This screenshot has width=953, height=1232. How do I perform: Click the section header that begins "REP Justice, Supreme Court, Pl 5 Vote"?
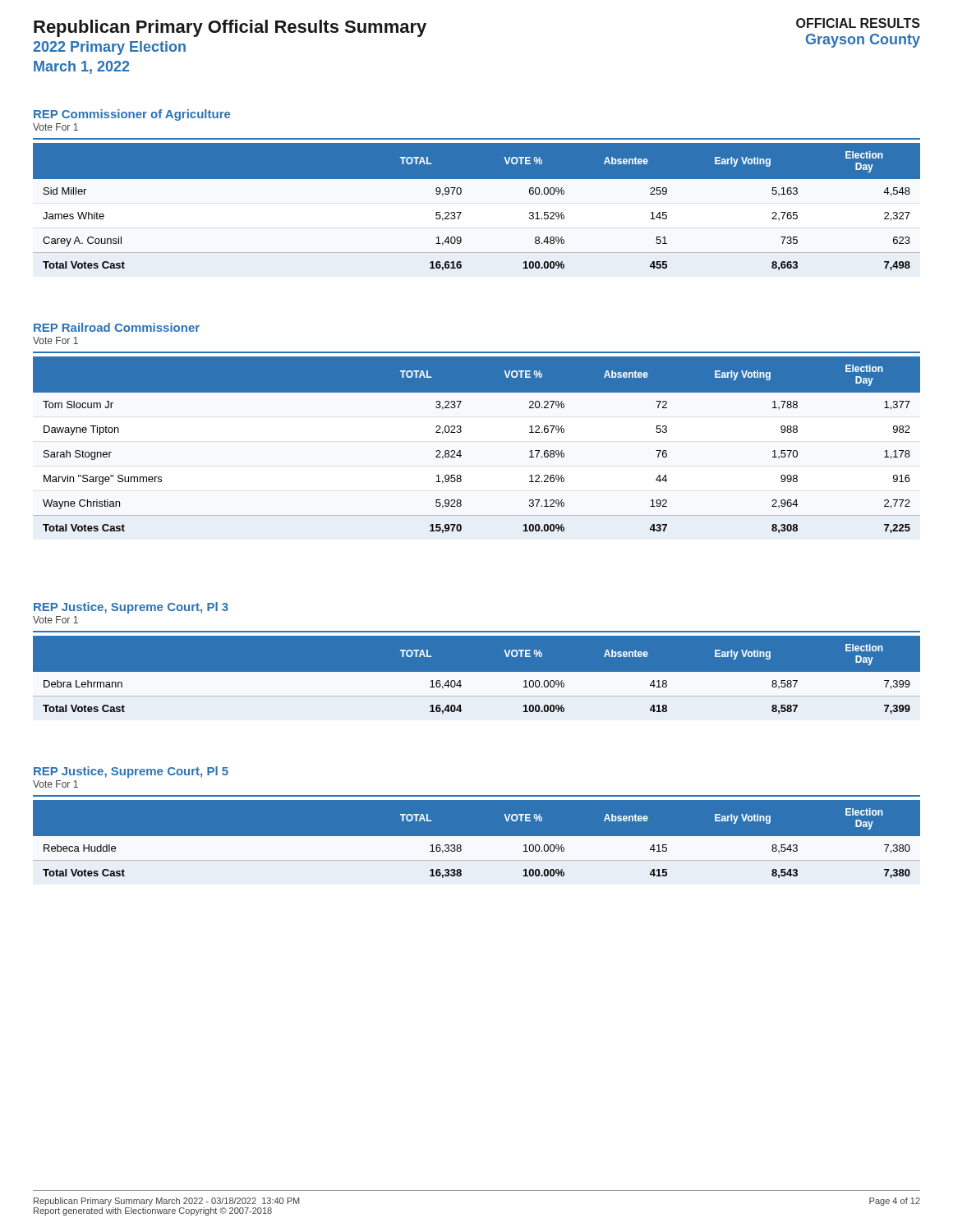coord(131,777)
